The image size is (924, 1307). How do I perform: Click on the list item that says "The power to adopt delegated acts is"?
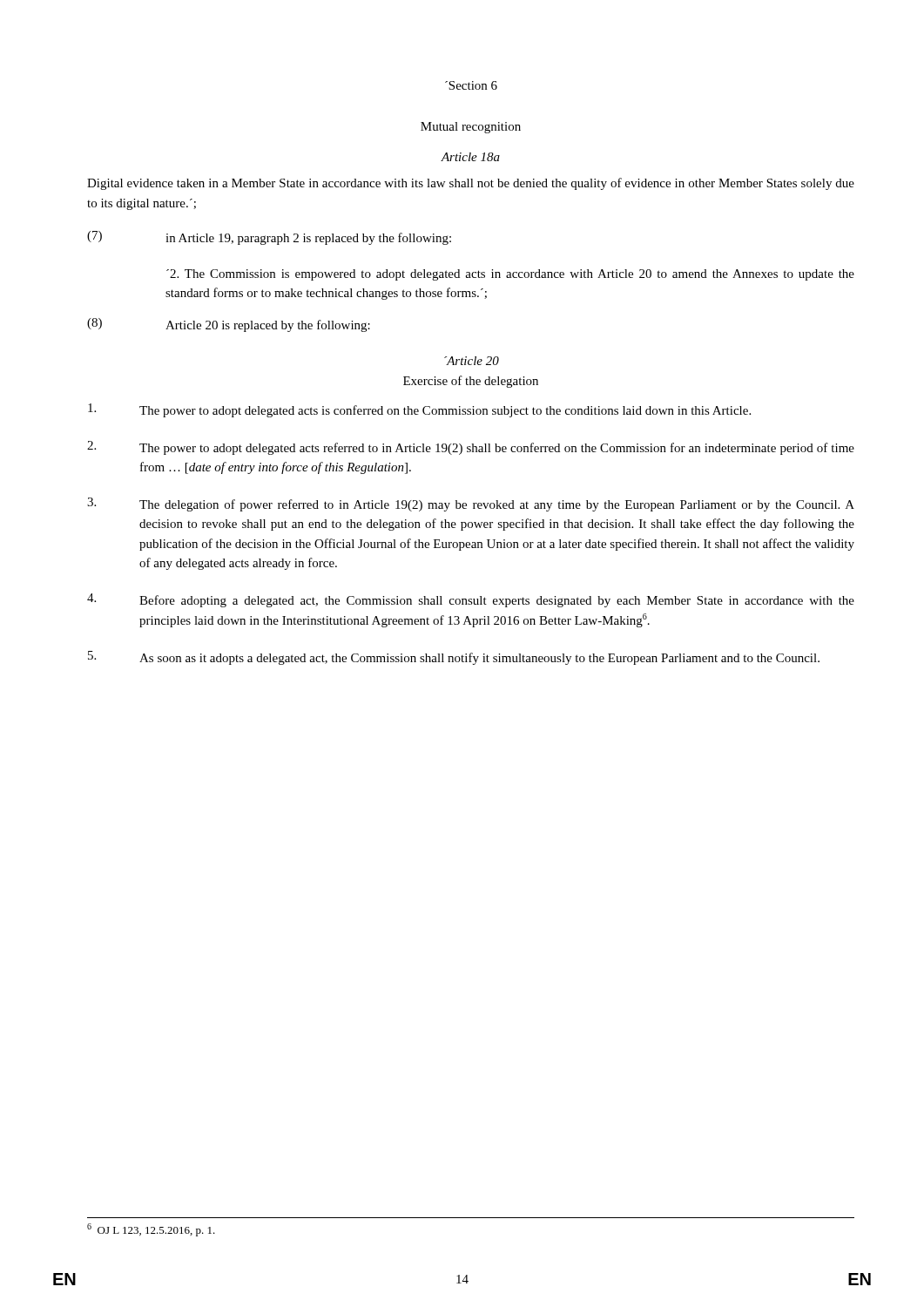(471, 411)
